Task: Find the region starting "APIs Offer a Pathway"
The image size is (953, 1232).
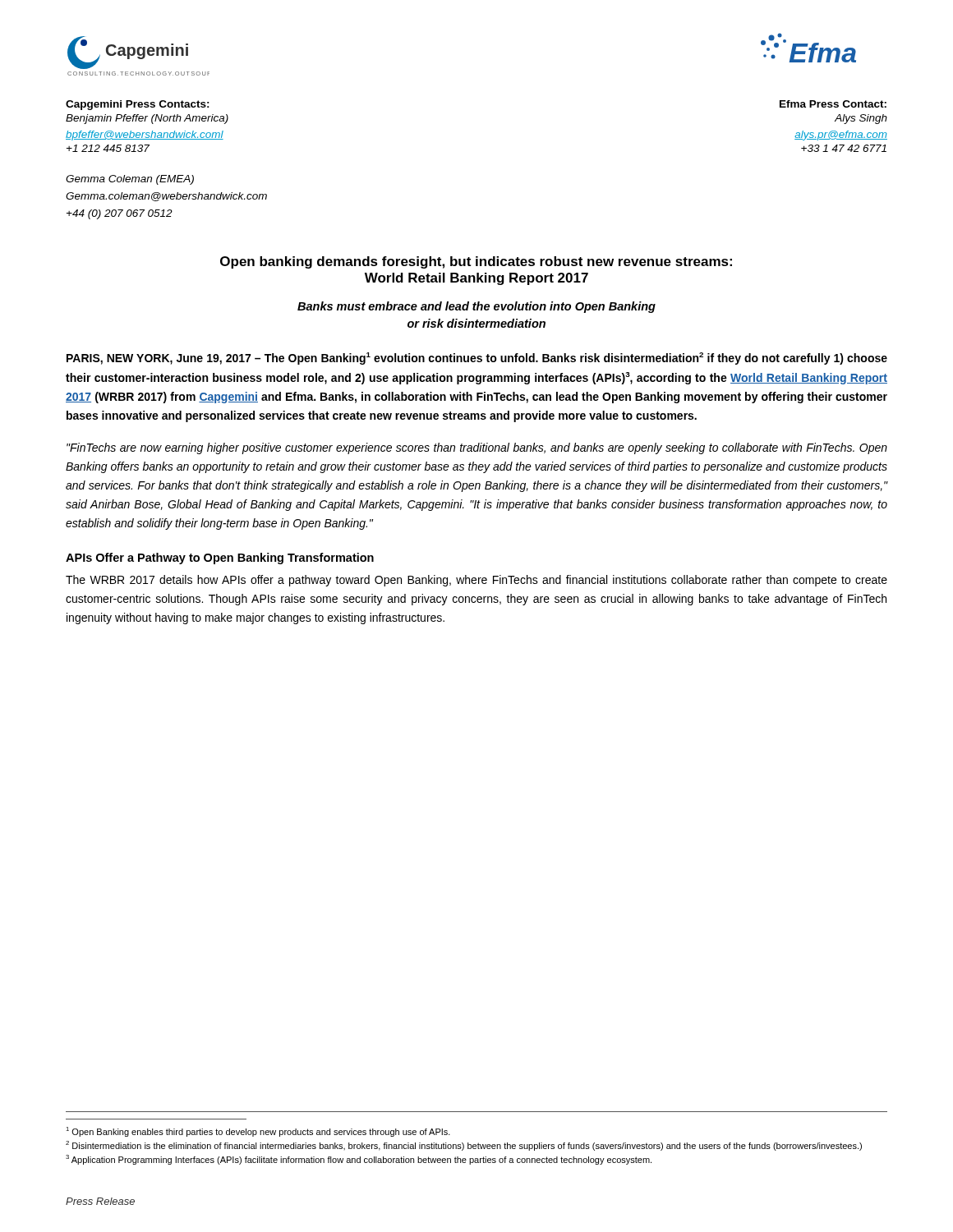Action: (220, 558)
